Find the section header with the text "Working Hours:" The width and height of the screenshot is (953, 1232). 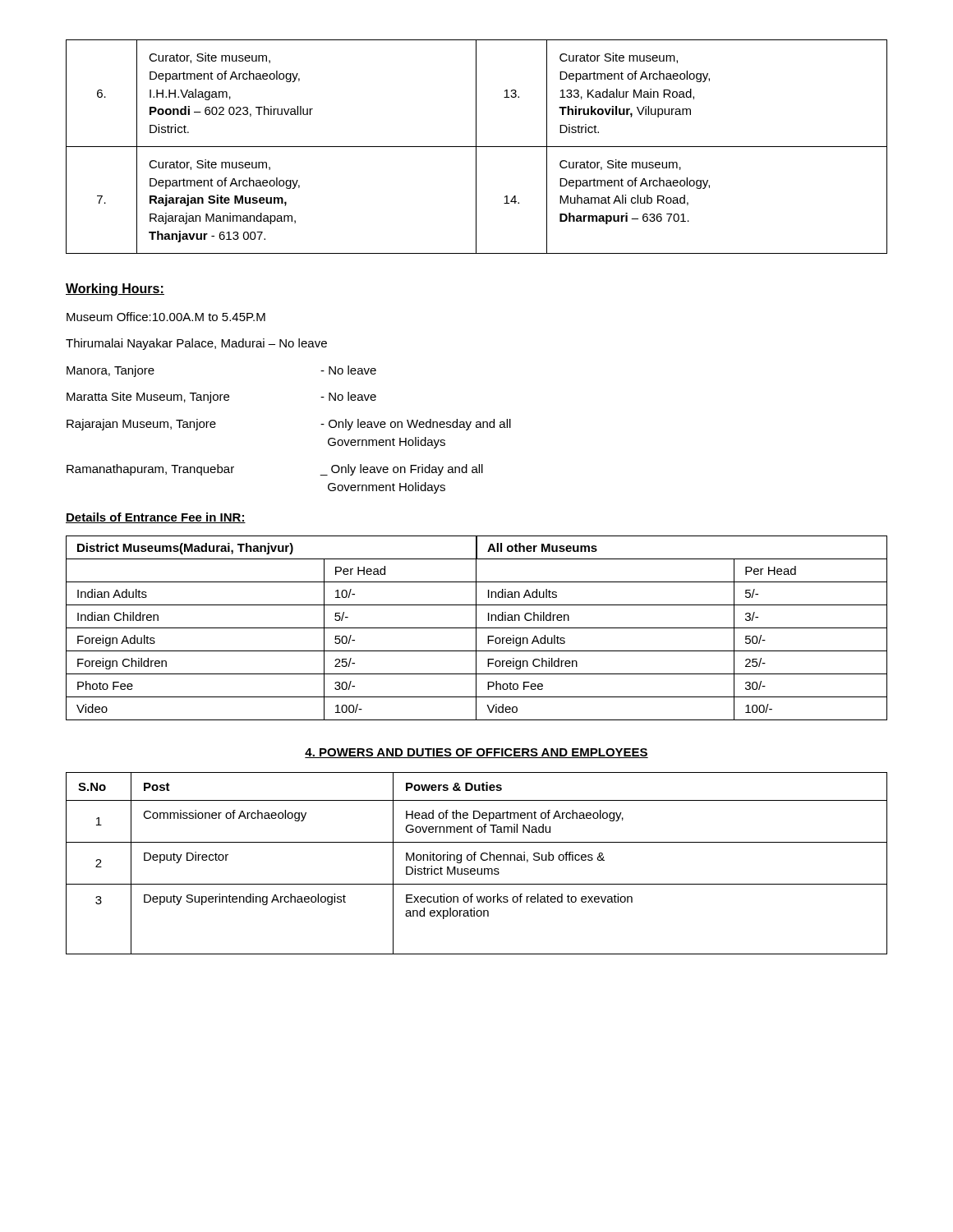click(115, 288)
